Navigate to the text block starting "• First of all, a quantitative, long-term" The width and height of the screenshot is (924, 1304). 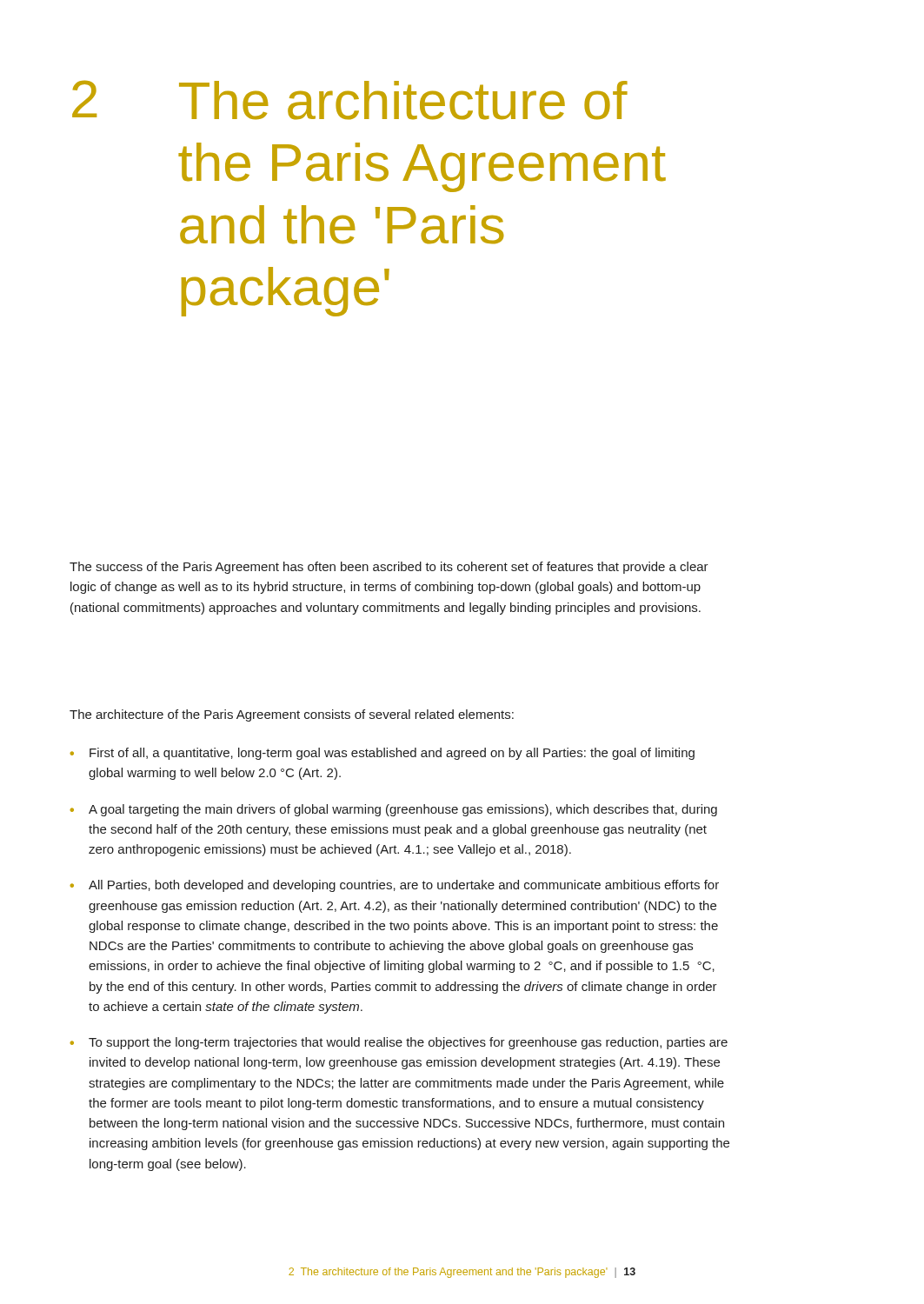coord(400,763)
